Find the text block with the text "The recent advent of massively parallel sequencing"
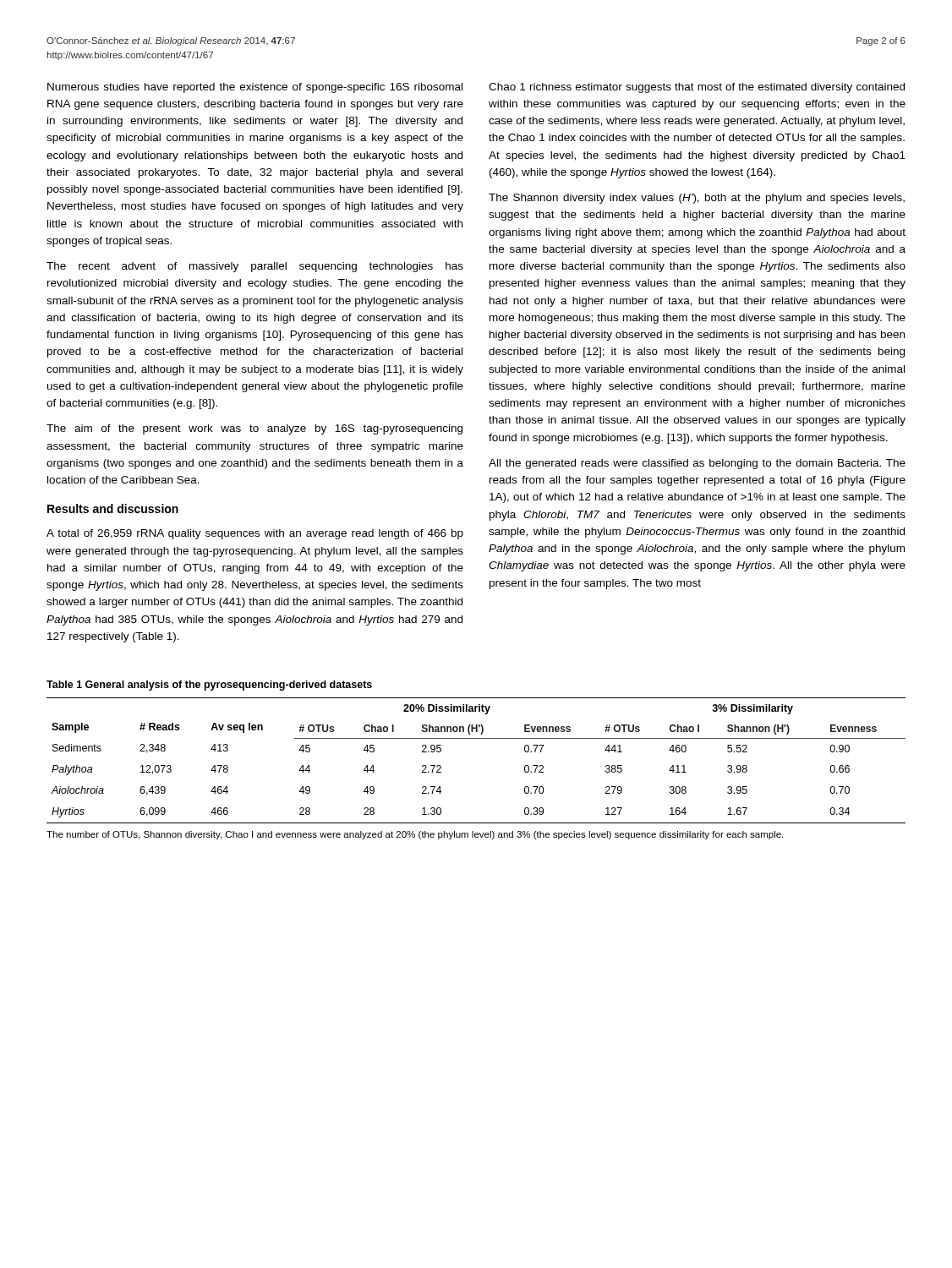The height and width of the screenshot is (1268, 952). pos(255,335)
